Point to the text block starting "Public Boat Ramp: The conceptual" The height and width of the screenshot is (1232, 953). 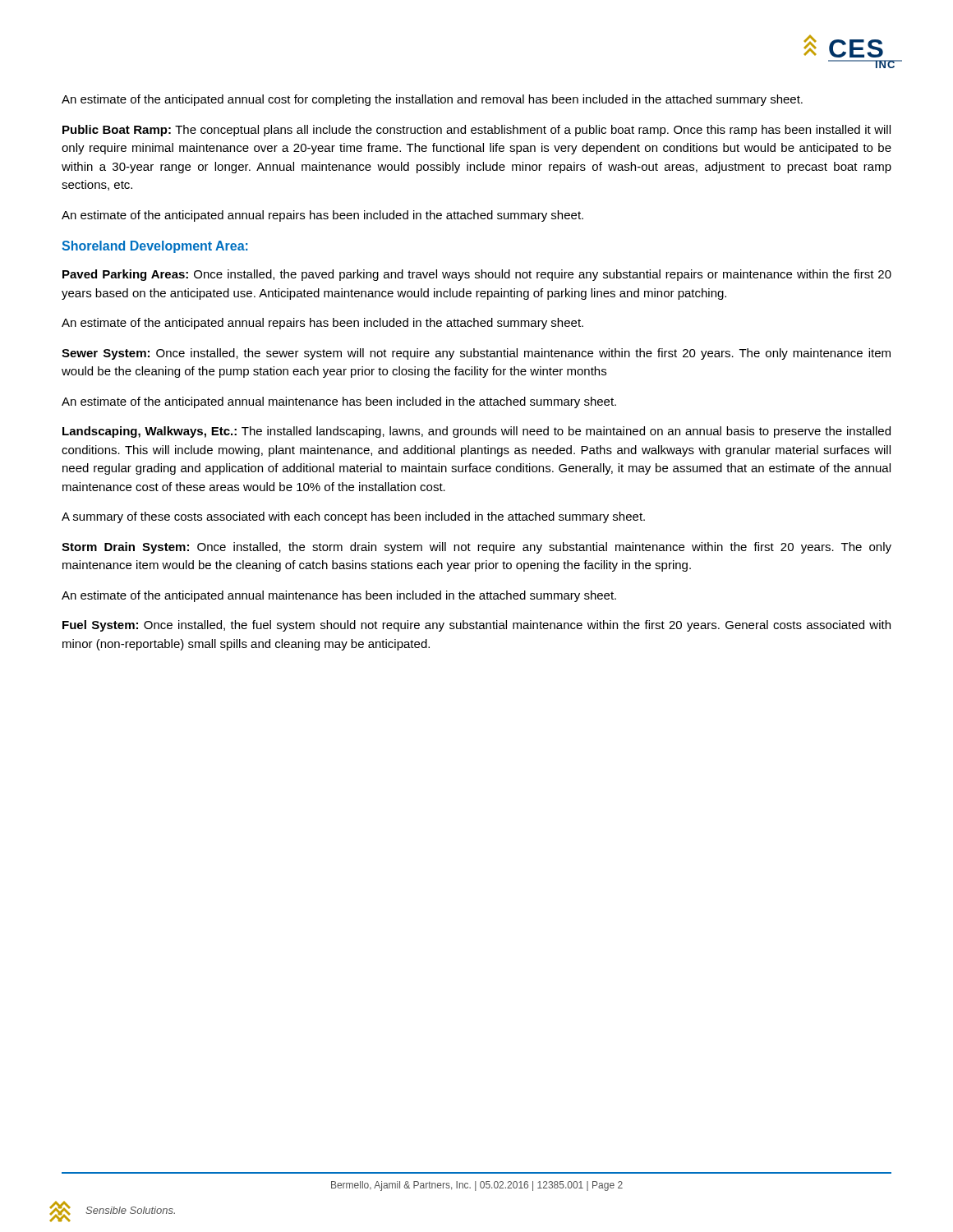476,157
